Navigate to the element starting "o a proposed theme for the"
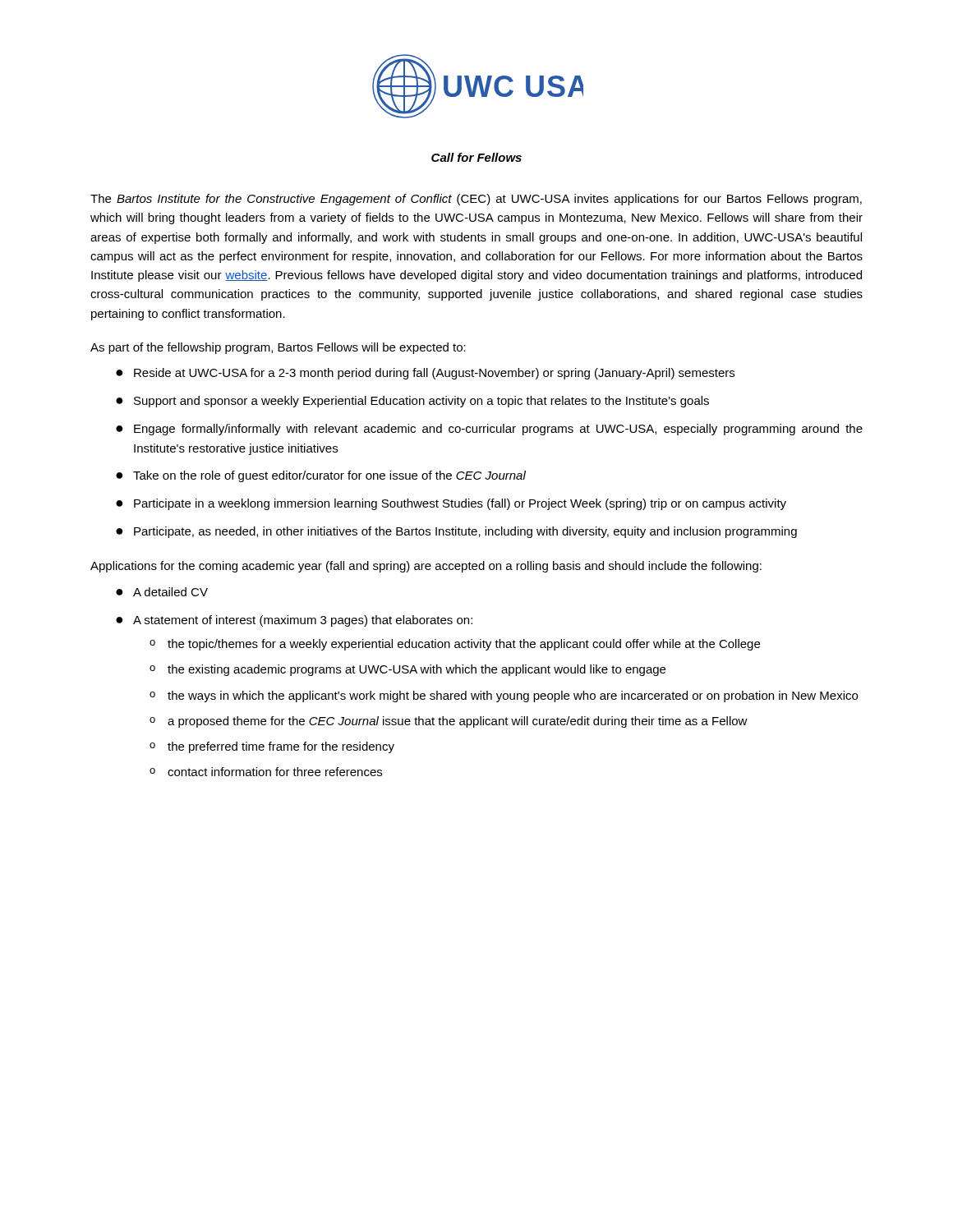This screenshot has height=1232, width=953. pyautogui.click(x=506, y=721)
